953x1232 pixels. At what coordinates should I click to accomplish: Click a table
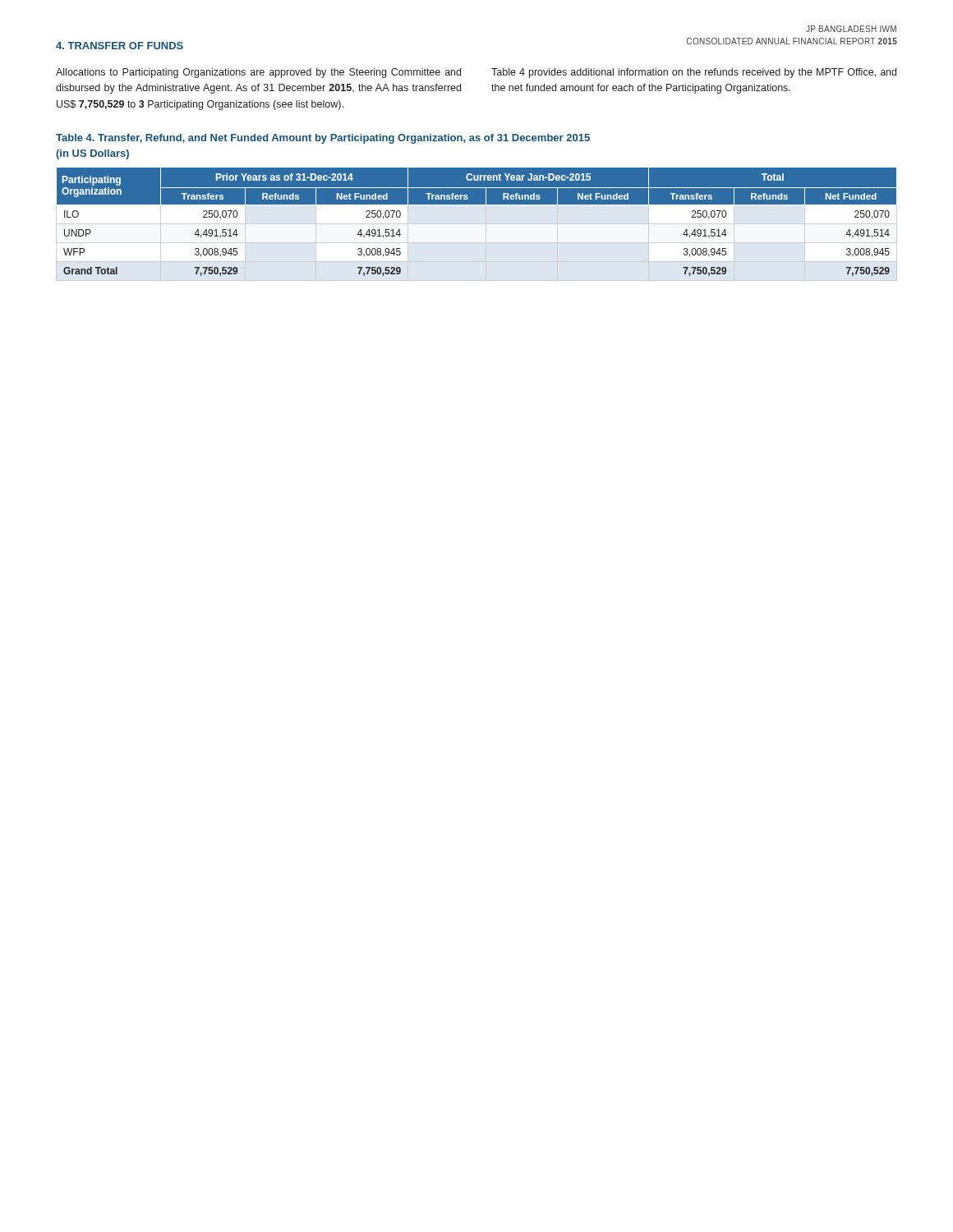point(476,224)
